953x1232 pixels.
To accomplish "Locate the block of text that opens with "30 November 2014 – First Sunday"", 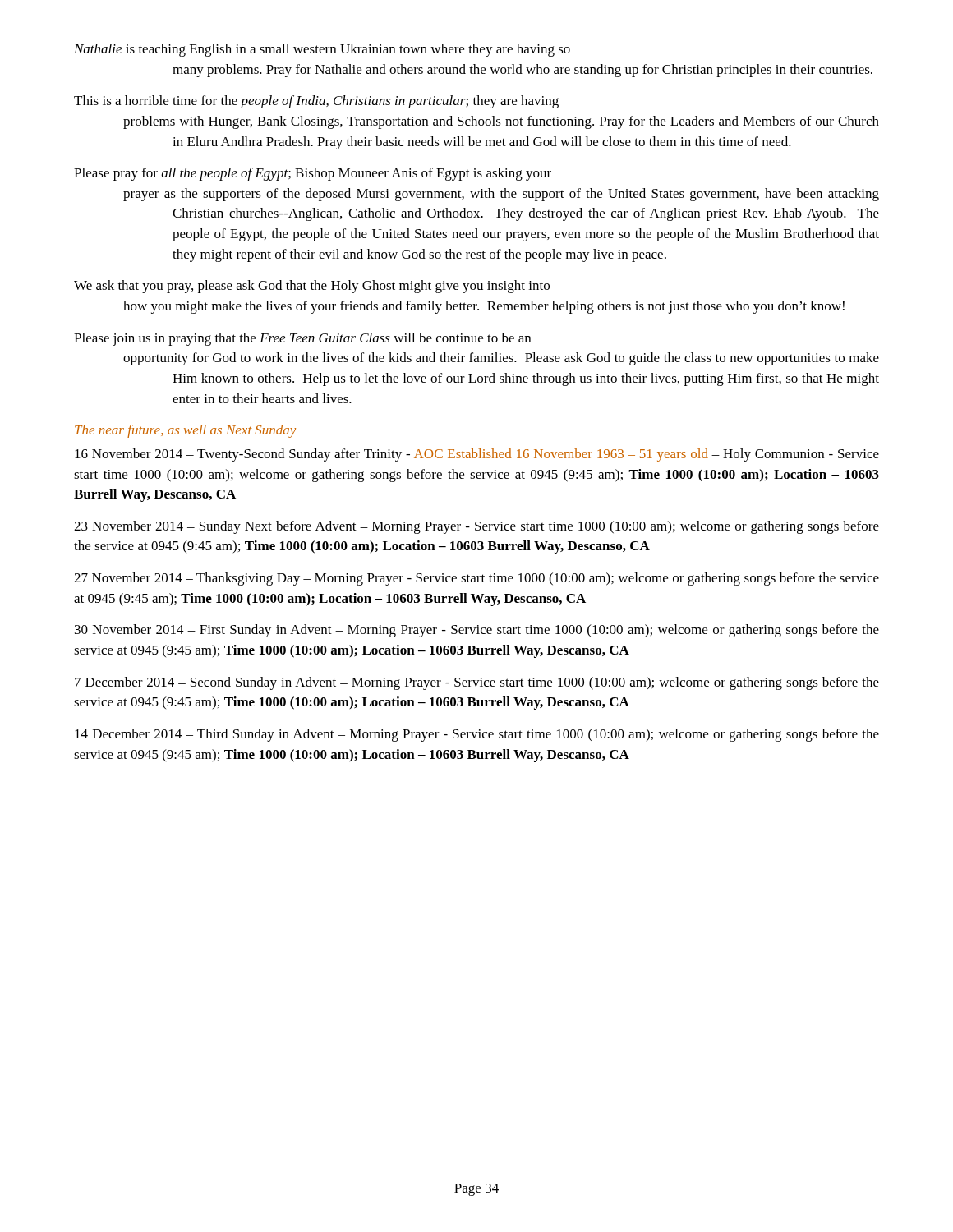I will 476,640.
